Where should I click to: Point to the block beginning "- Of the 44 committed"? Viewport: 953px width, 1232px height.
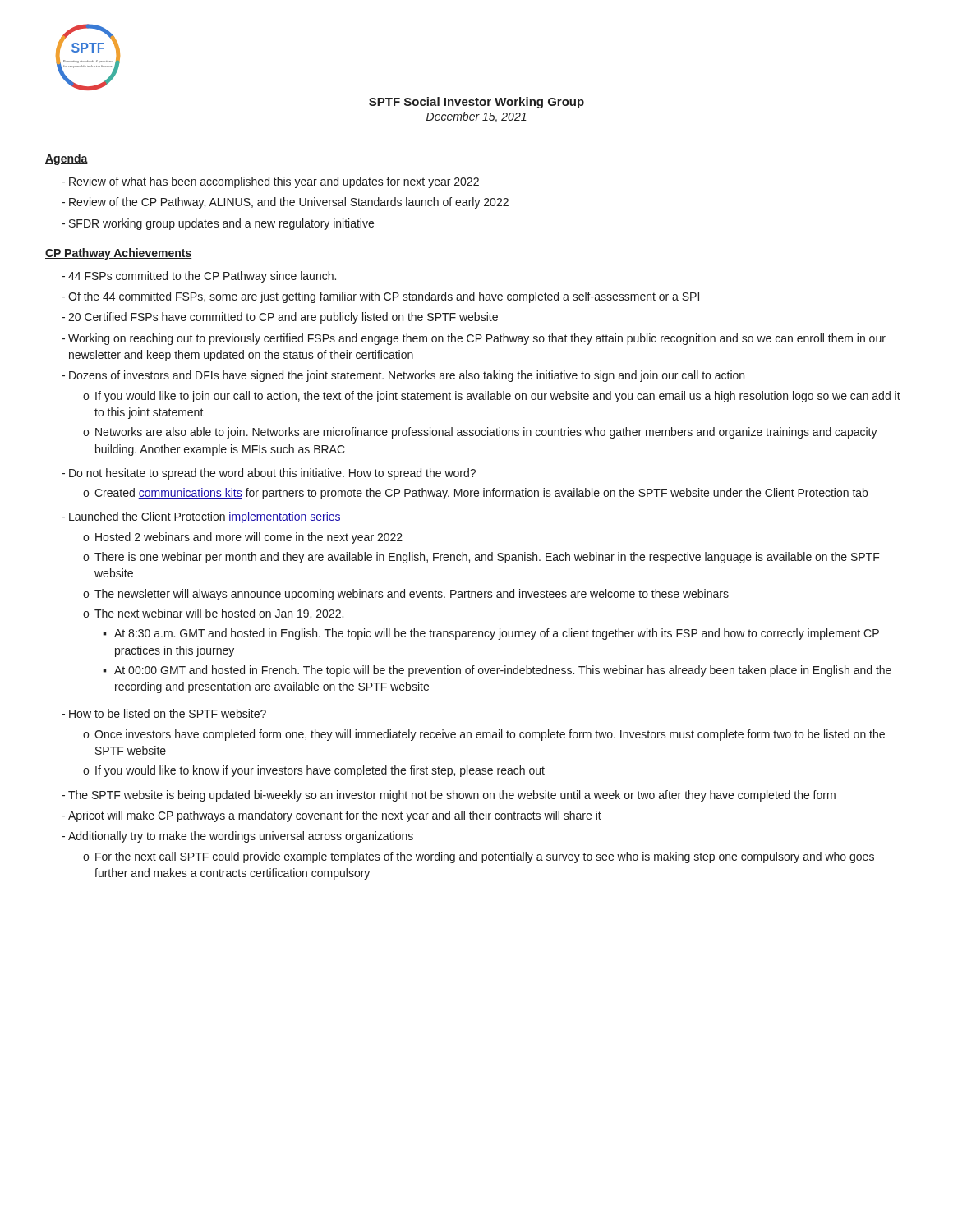[476, 297]
